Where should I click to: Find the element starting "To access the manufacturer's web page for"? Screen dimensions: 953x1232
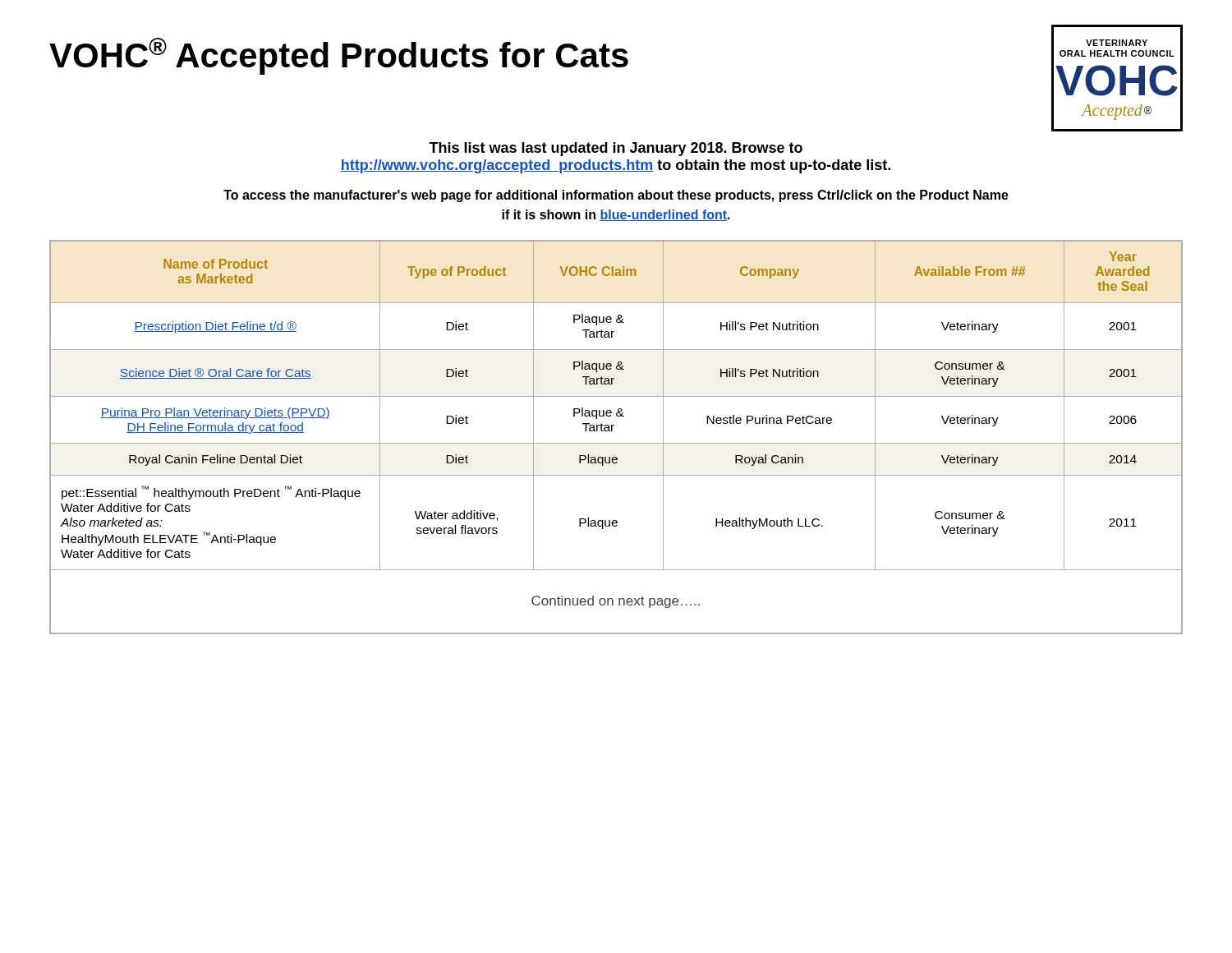pyautogui.click(x=616, y=205)
